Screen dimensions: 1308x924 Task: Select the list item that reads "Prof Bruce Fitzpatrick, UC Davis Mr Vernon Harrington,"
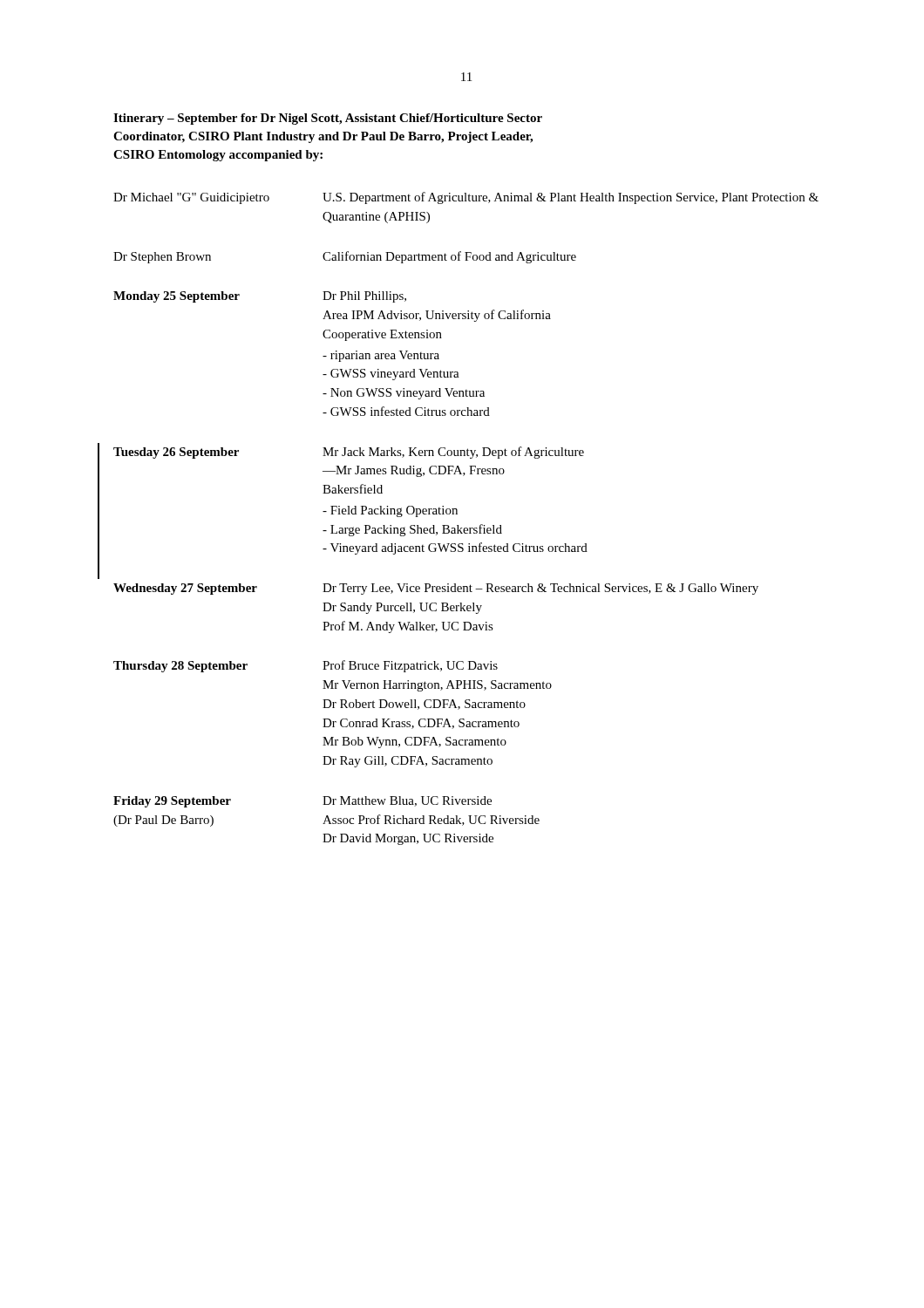[x=437, y=713]
